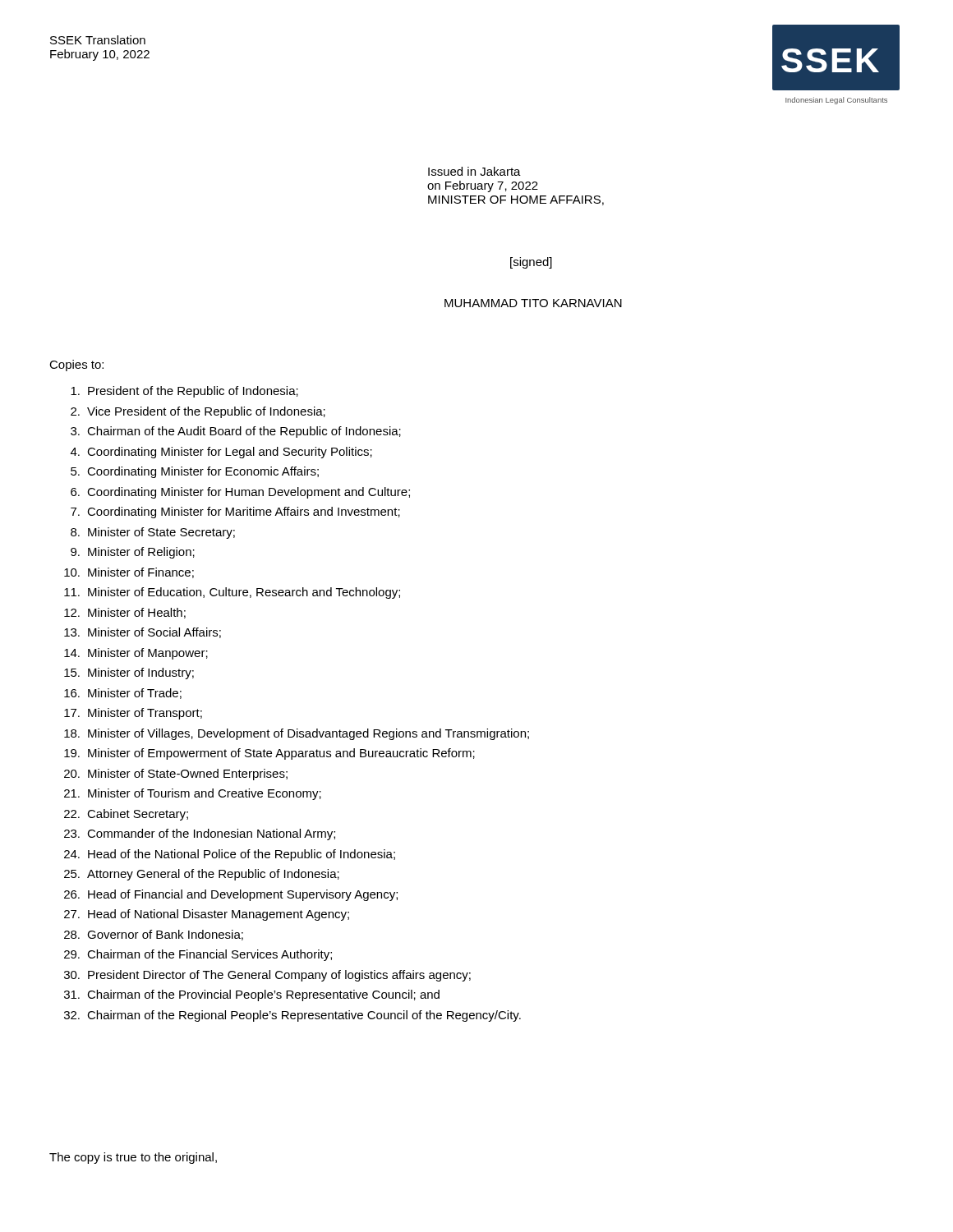
Task: Select the list item that reads "10.Minister of Finance;"
Action: tap(122, 572)
